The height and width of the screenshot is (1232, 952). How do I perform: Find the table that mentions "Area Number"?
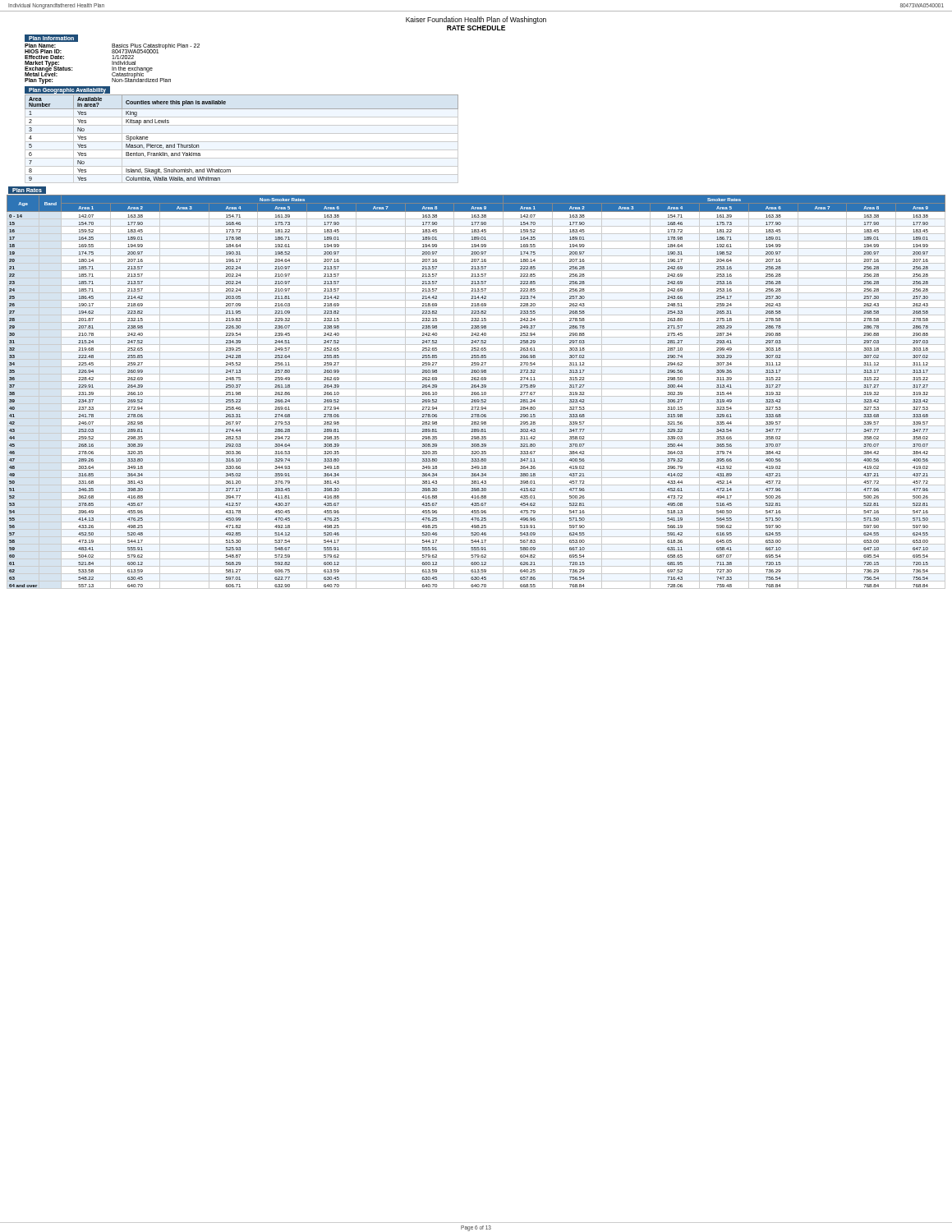(476, 139)
